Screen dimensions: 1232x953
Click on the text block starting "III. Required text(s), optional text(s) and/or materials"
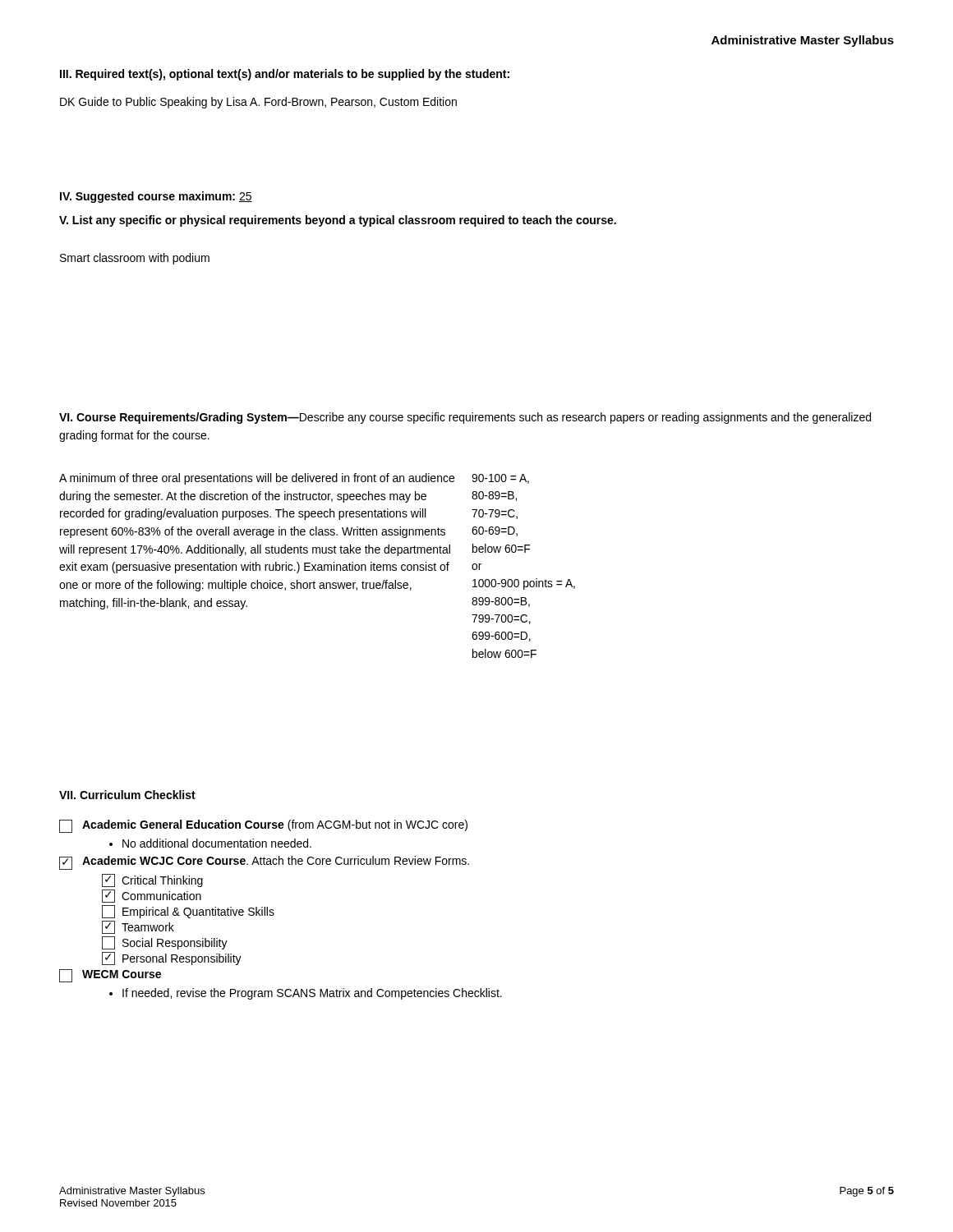click(285, 74)
